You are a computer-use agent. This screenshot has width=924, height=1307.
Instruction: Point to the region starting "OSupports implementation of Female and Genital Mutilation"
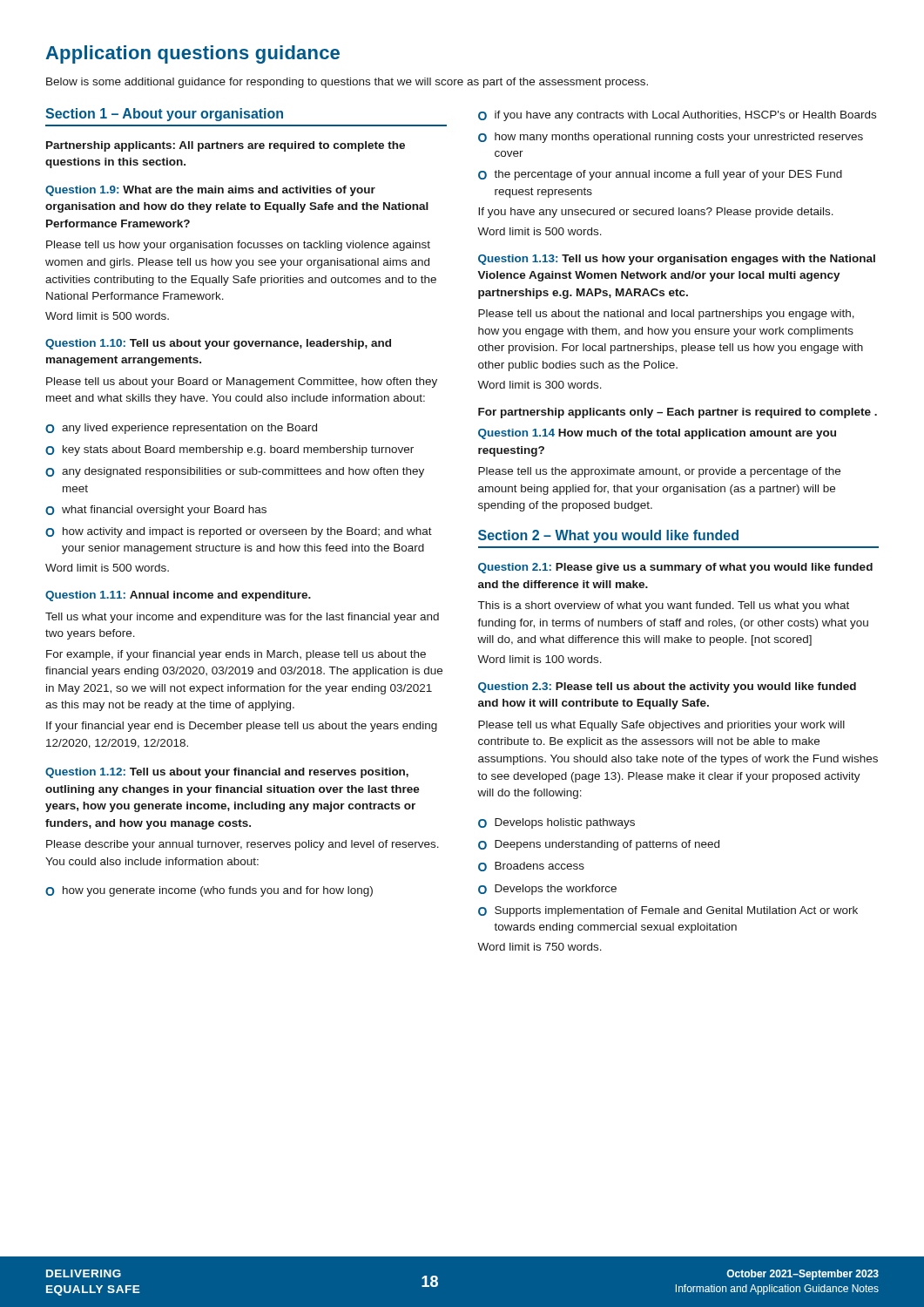tap(678, 919)
